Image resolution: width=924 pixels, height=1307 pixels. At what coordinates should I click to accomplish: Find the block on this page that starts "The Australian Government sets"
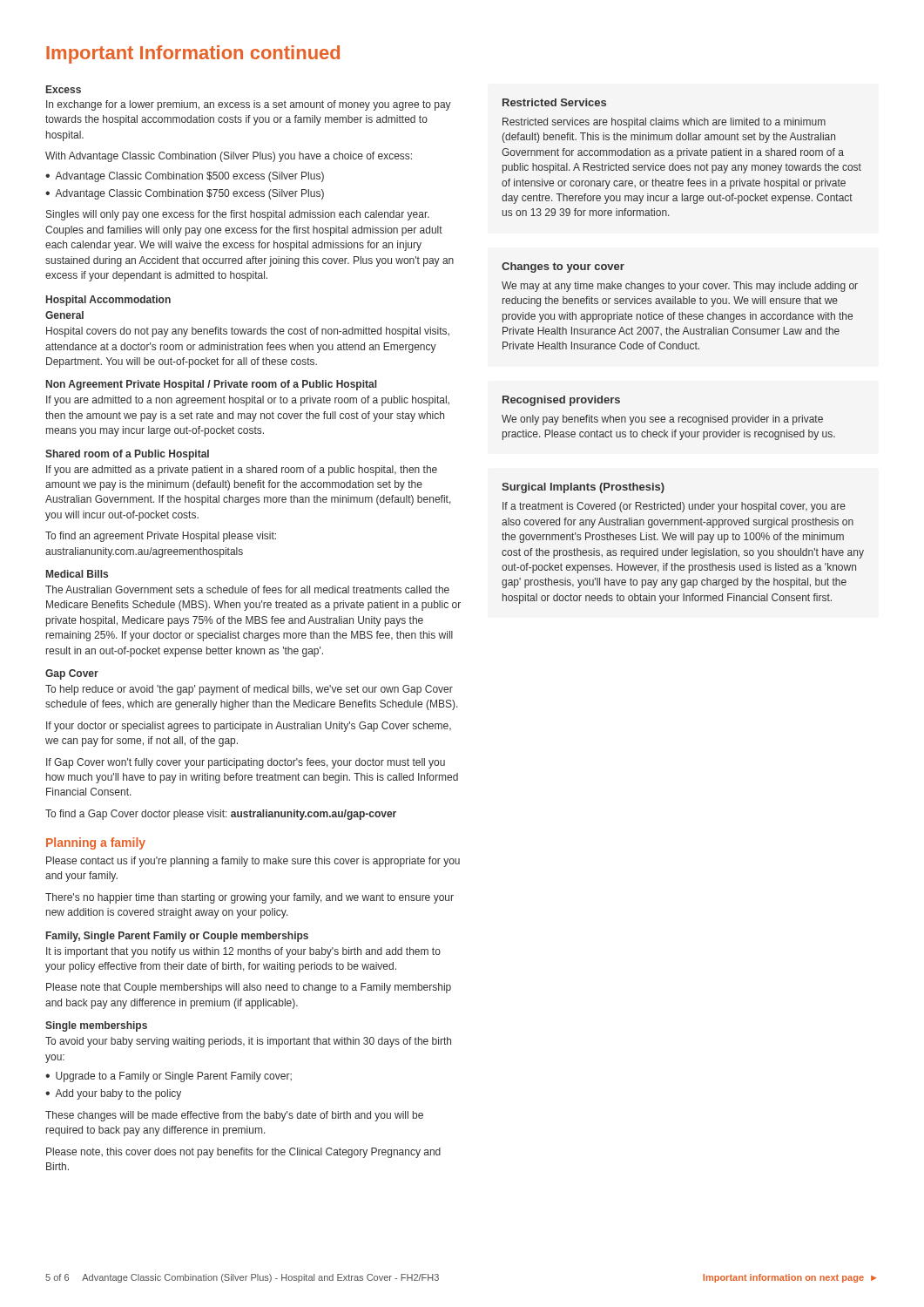(x=253, y=620)
